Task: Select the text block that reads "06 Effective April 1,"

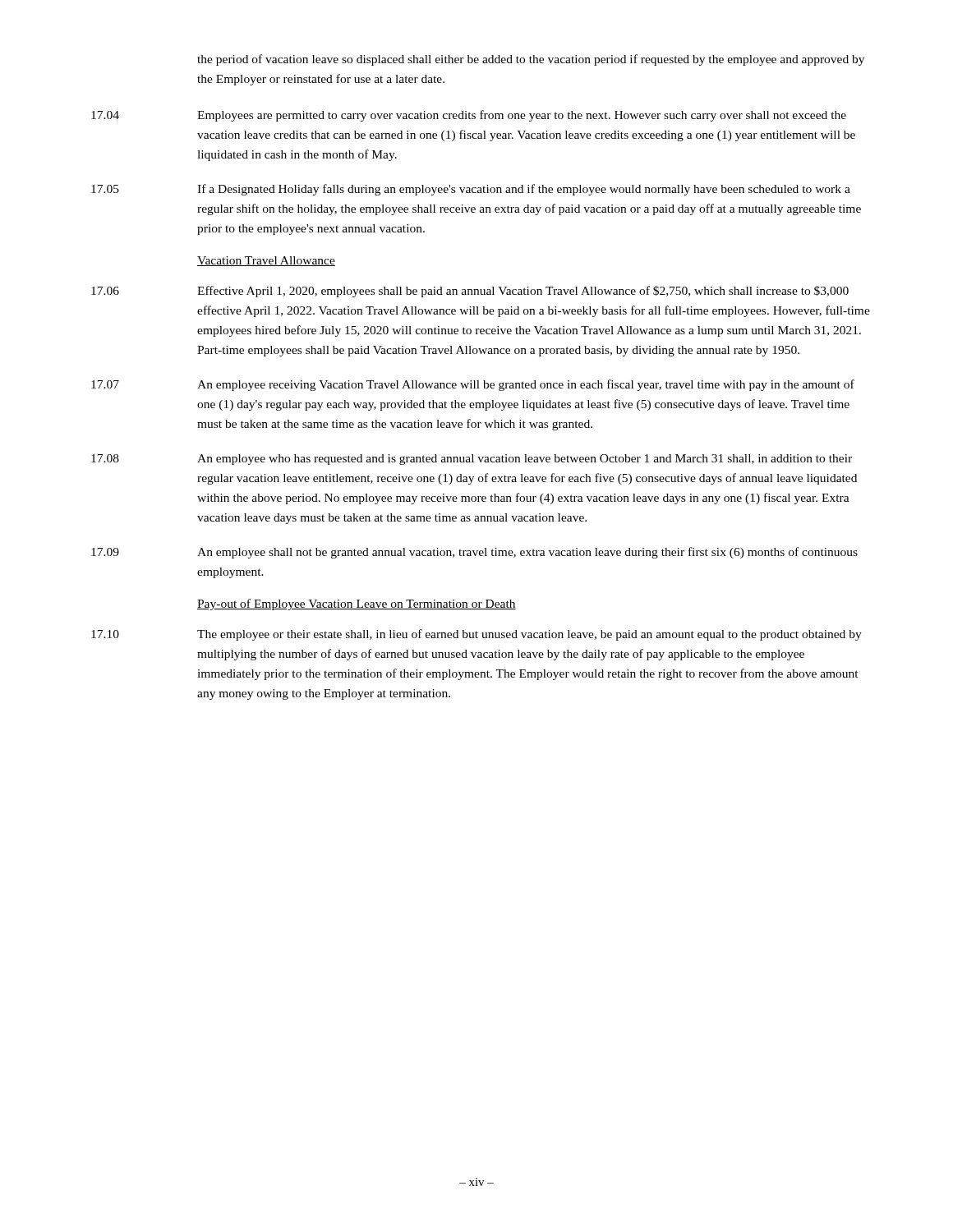Action: pyautogui.click(x=481, y=320)
